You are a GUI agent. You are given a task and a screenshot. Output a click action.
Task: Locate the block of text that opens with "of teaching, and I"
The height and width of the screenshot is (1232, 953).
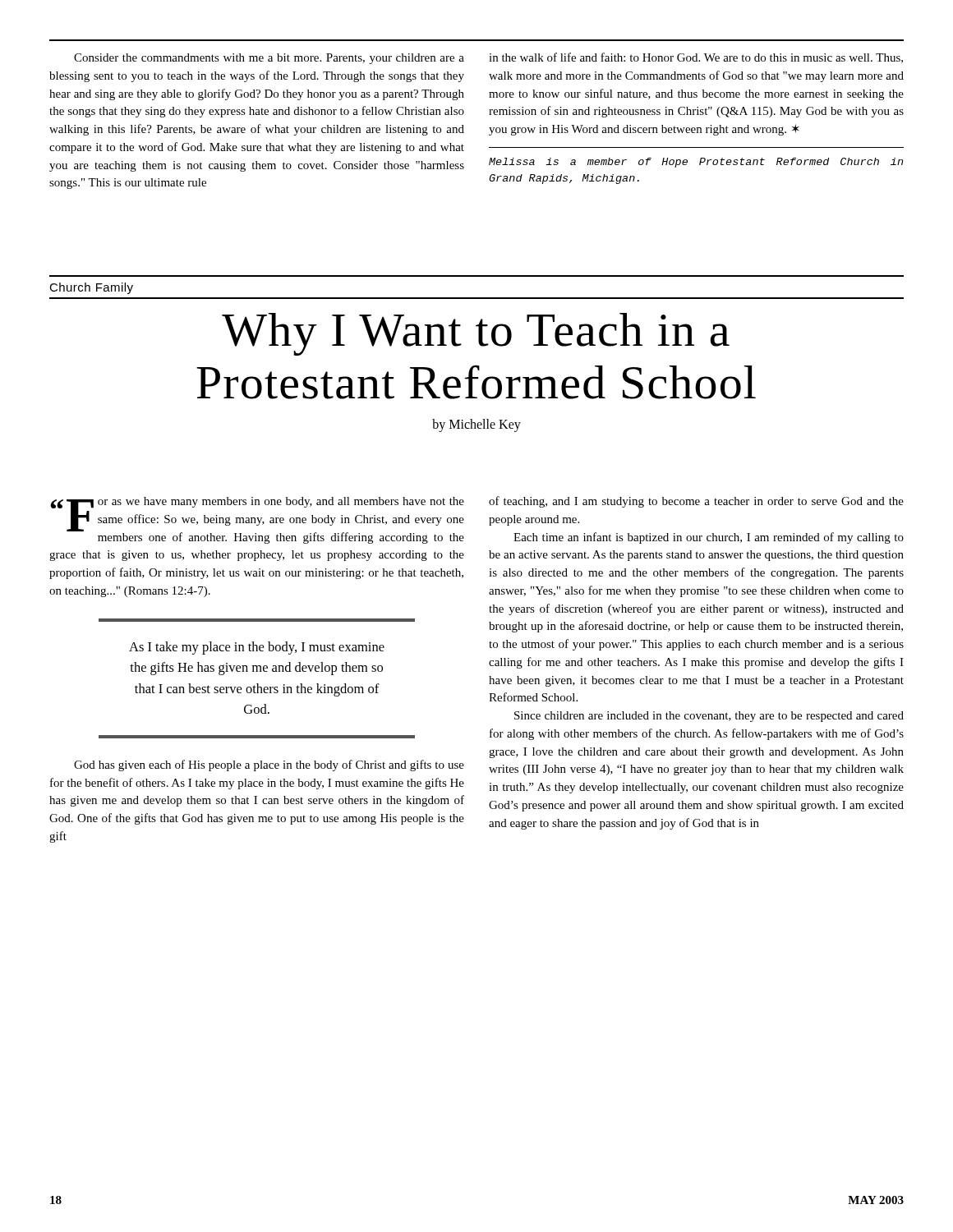pyautogui.click(x=696, y=663)
